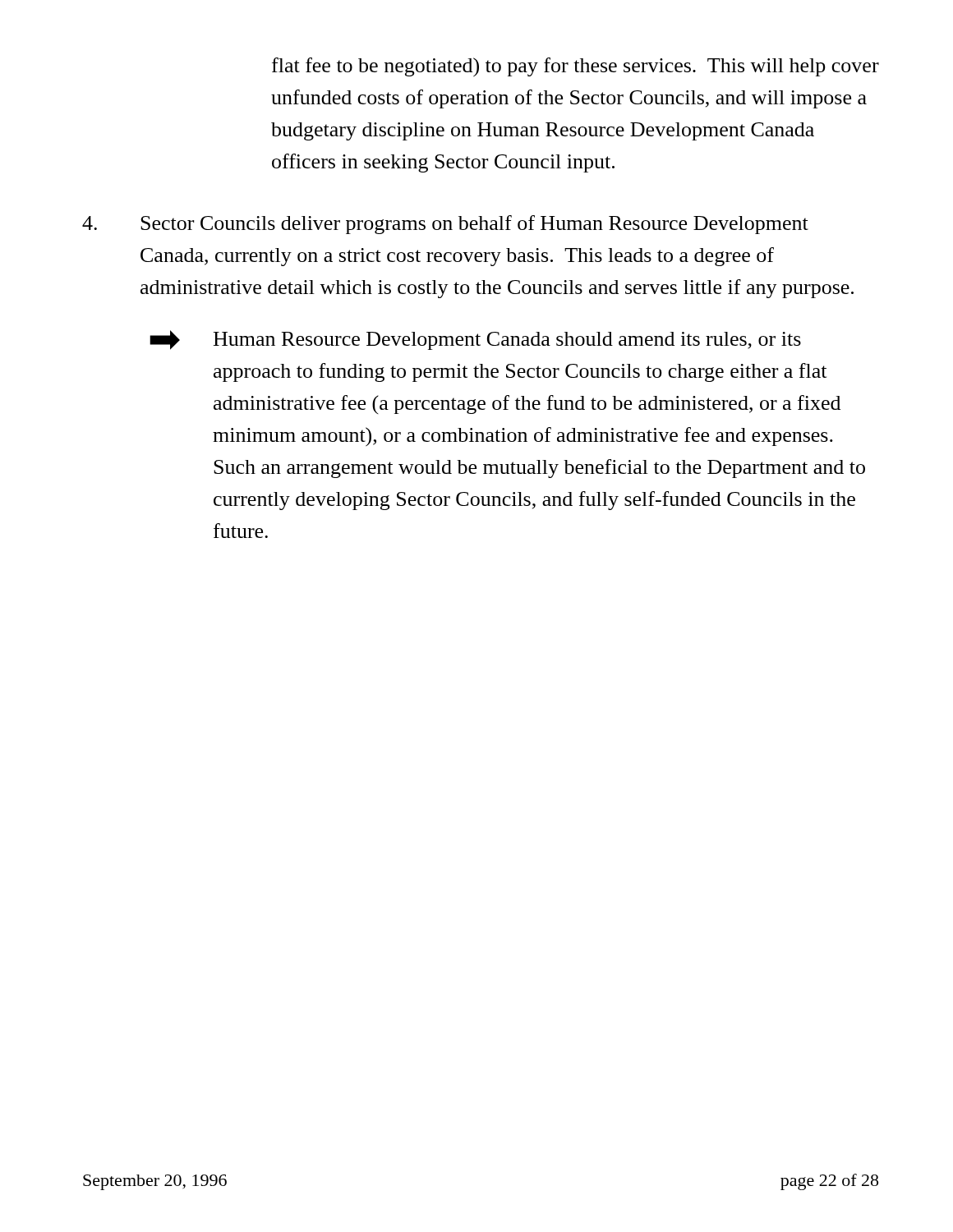Screen dimensions: 1232x953
Task: Where is the passage that starts "flat fee to be negotiated) to pay for"?
Action: coord(575,113)
